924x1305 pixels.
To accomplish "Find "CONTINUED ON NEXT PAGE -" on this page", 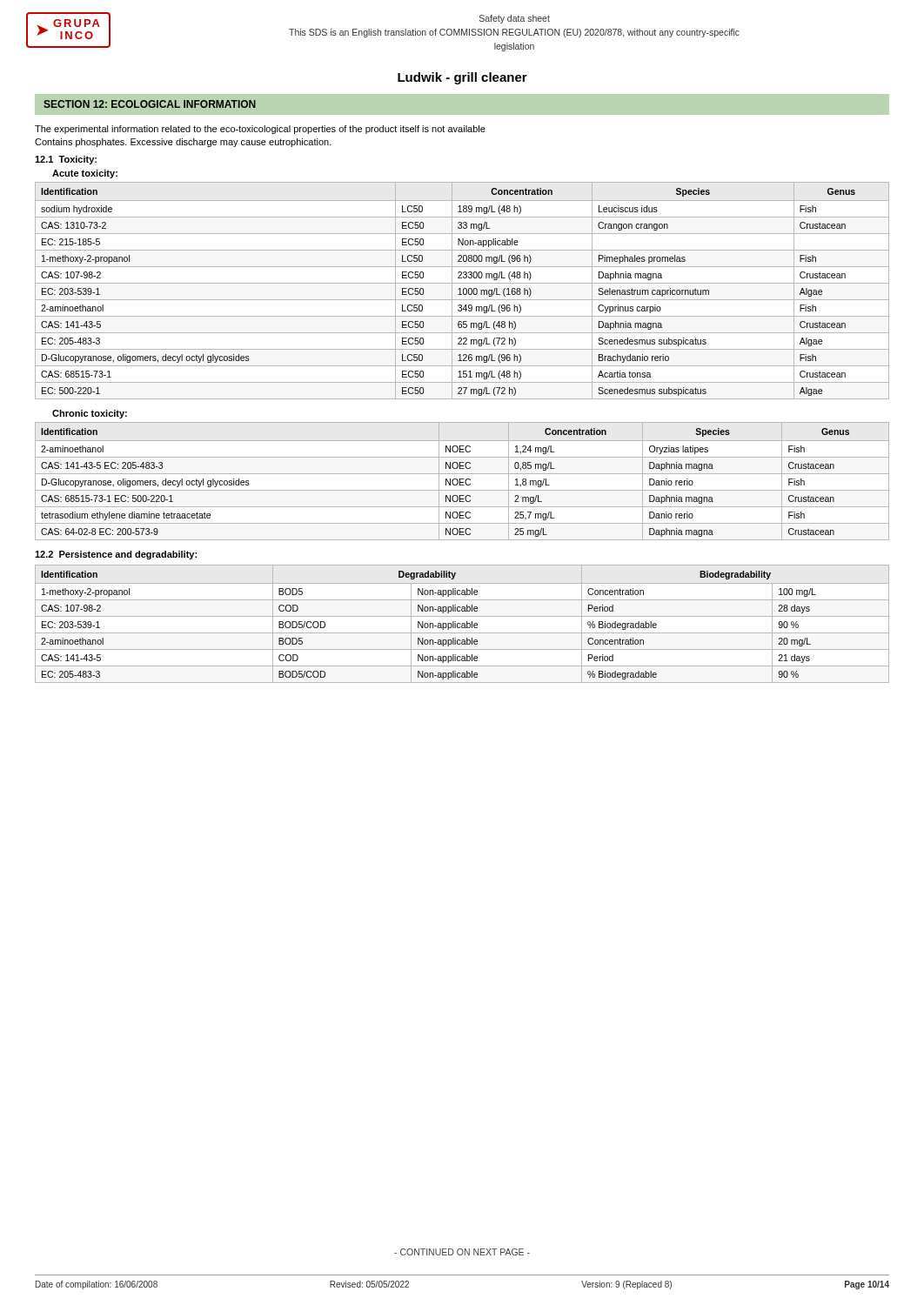I will point(462,1252).
